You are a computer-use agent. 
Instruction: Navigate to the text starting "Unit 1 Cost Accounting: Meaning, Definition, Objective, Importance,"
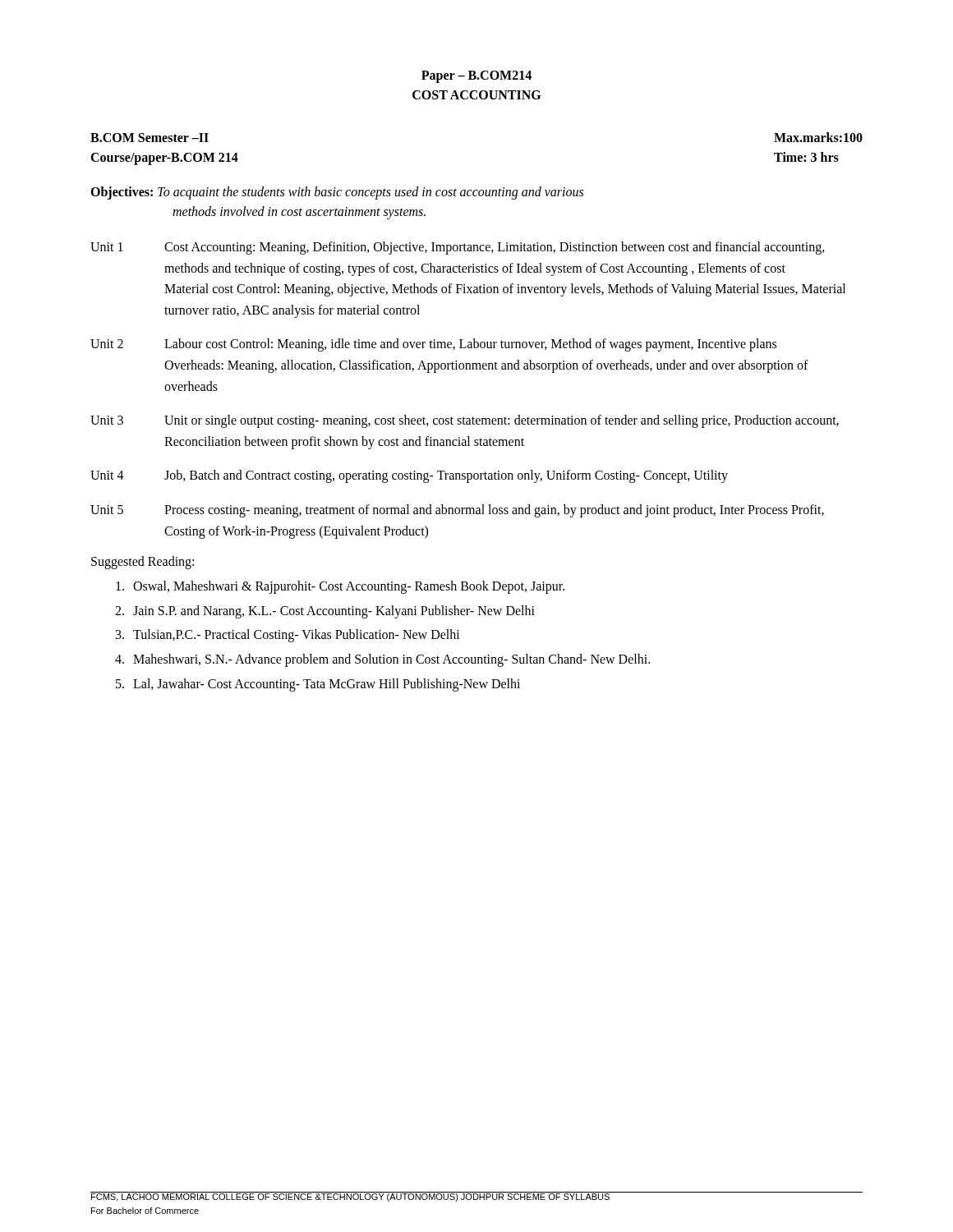(476, 279)
